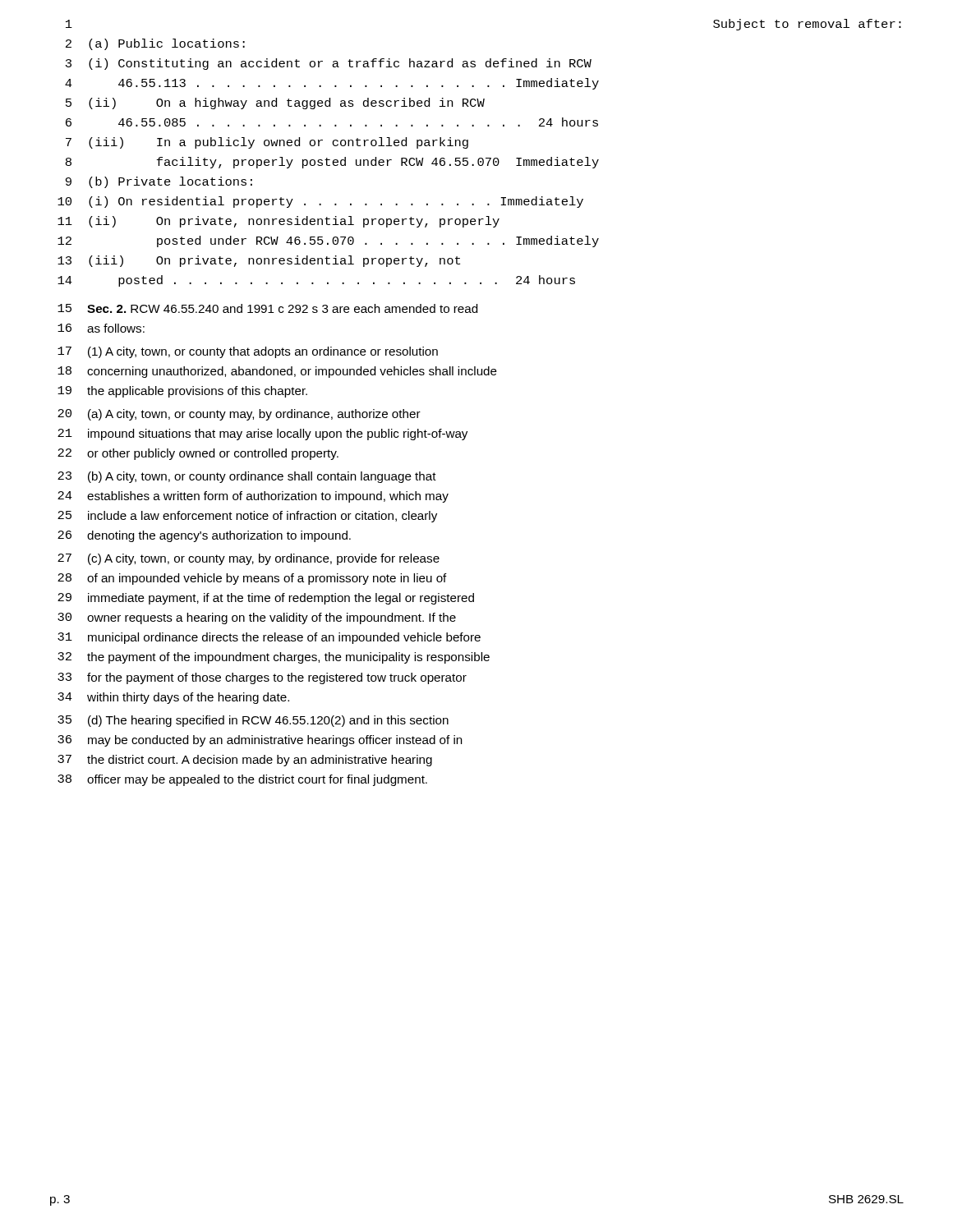Image resolution: width=953 pixels, height=1232 pixels.
Task: Find the block on this page that starts "5(ii) On a highway and tagged as described"
Action: 476,104
